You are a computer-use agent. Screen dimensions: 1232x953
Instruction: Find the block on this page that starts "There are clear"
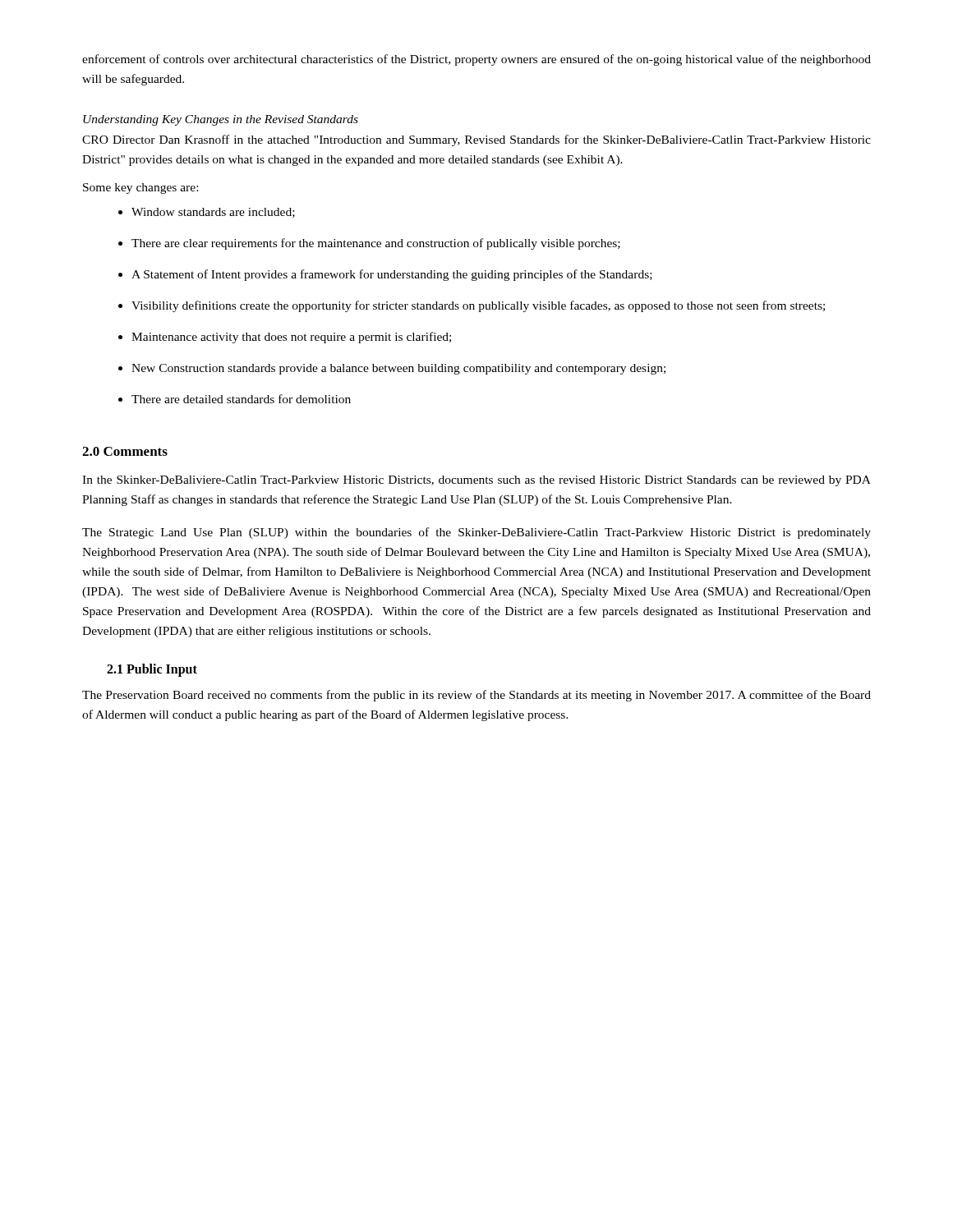501,243
